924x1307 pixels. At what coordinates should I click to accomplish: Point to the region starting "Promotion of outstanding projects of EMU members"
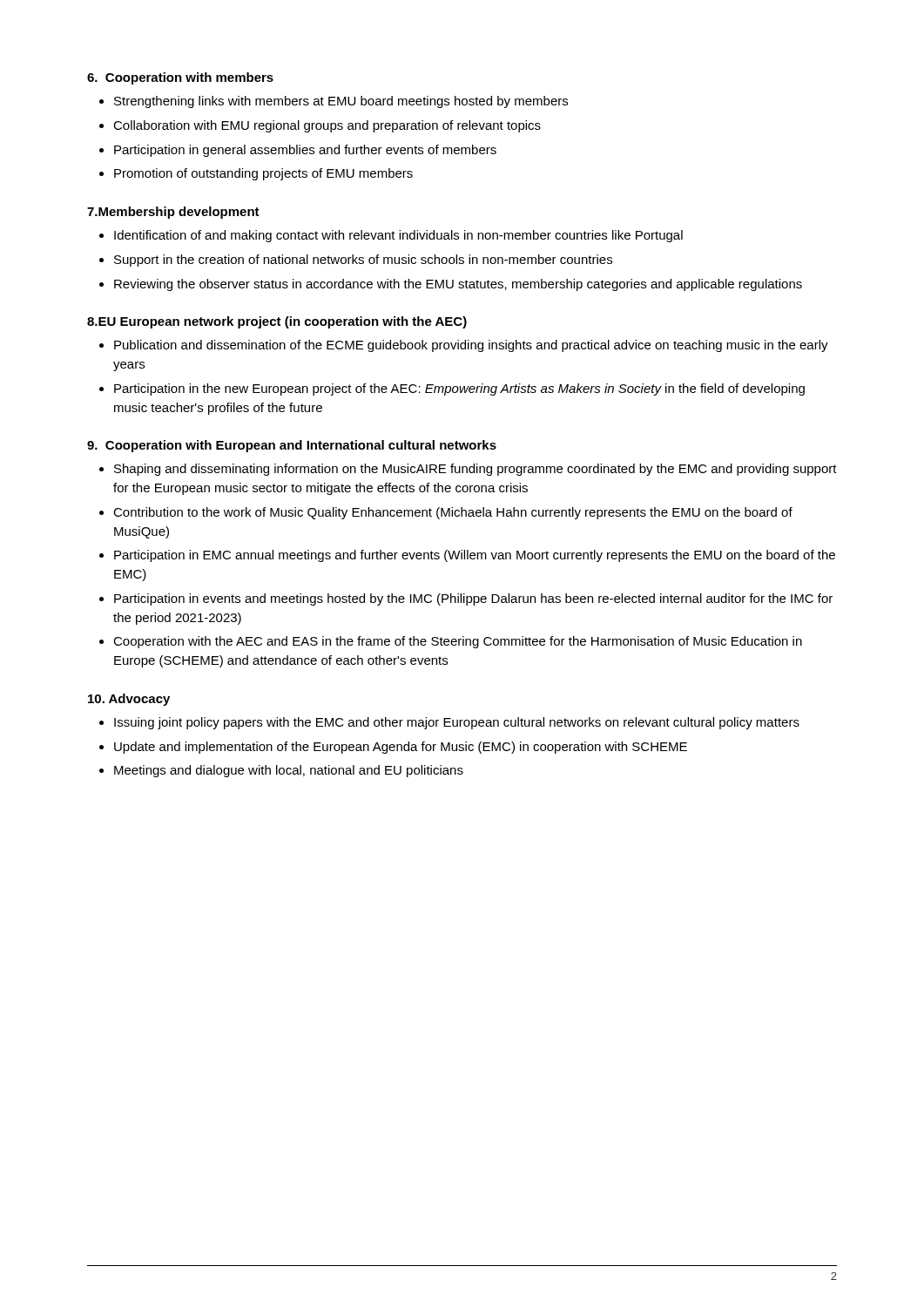click(263, 173)
